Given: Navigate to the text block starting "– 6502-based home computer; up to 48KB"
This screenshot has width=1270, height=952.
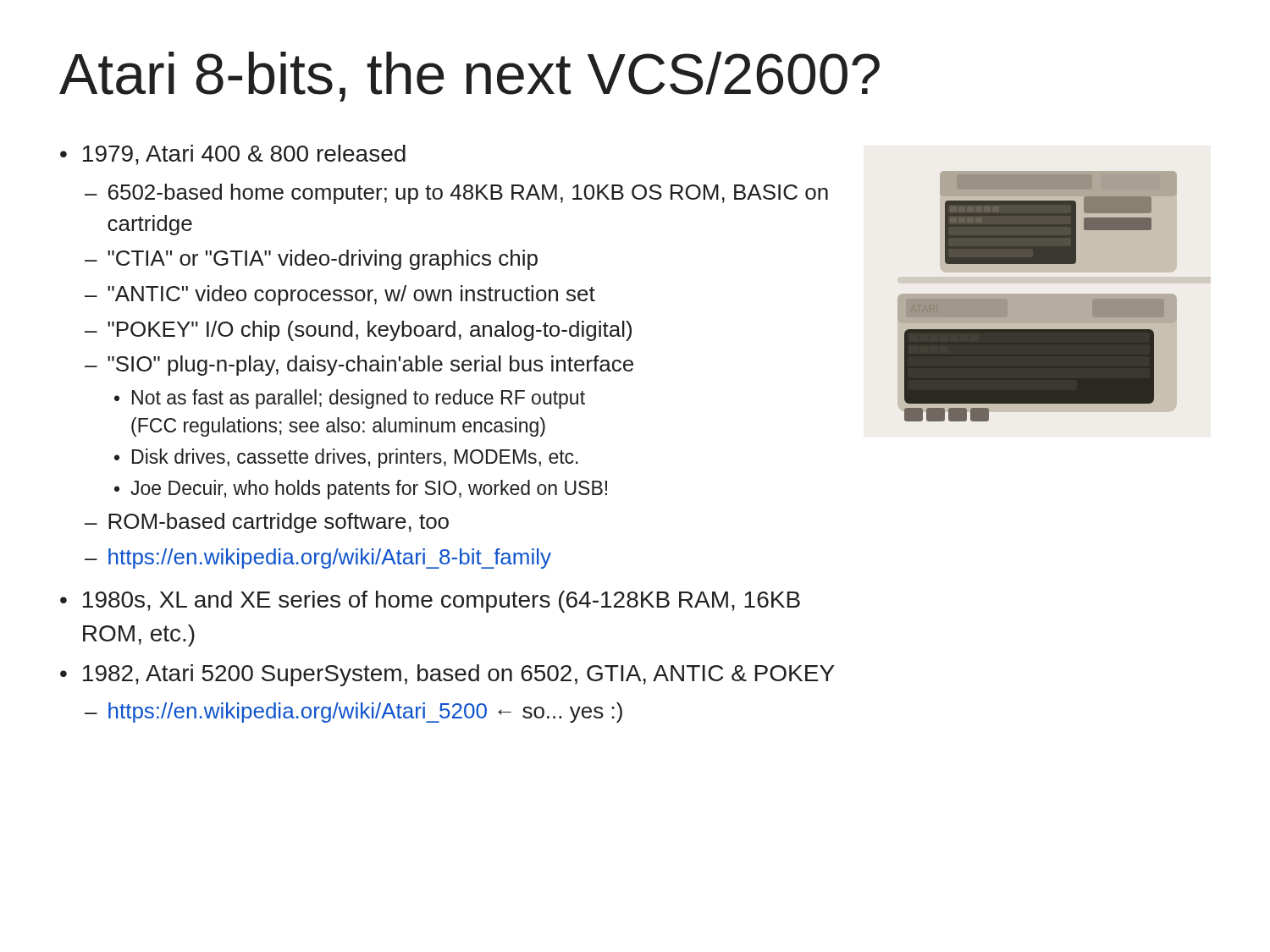Looking at the screenshot, I should coord(461,209).
